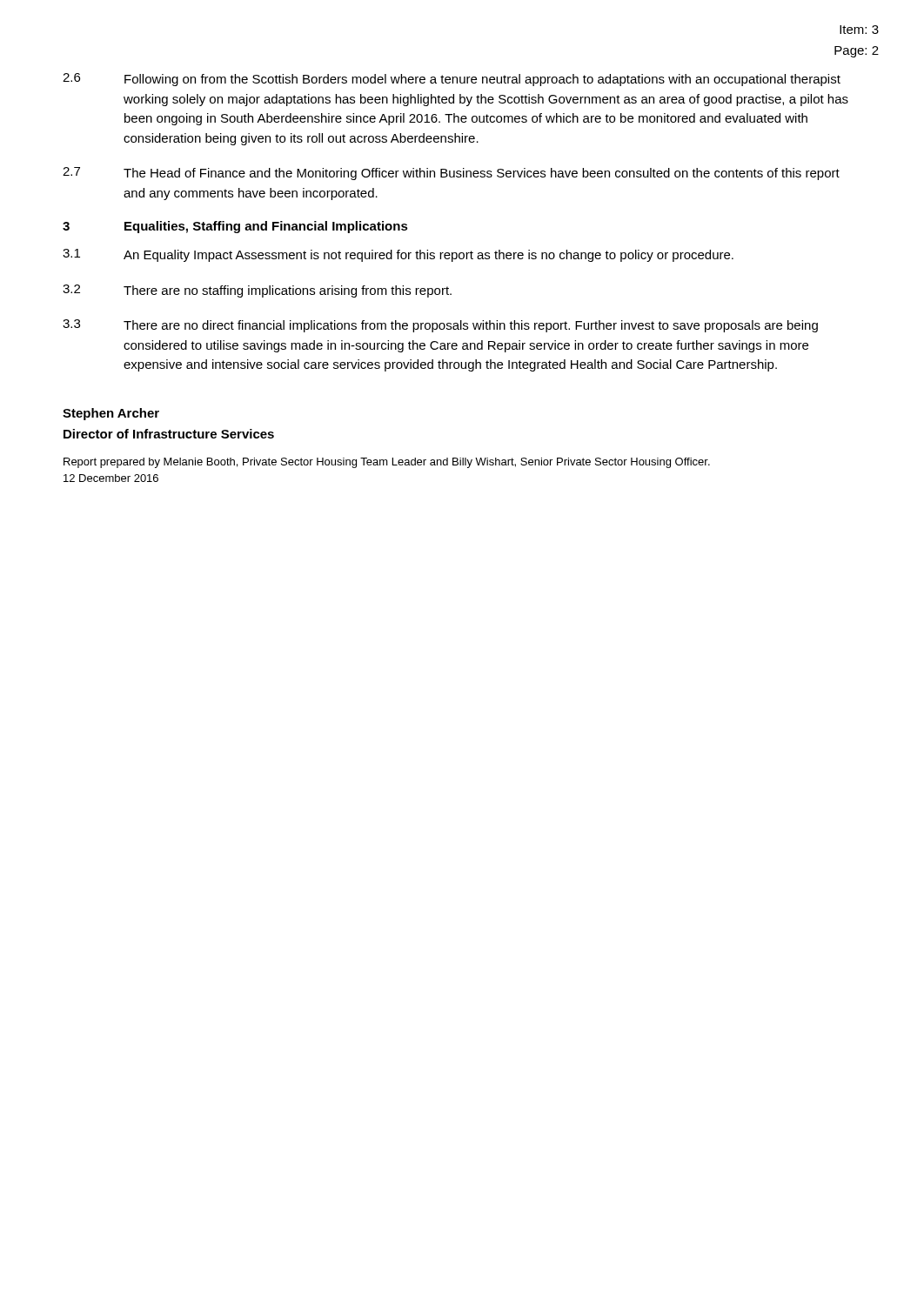Select the list item with the text "3.1 An Equality Impact"
This screenshot has height=1305, width=924.
click(462, 255)
